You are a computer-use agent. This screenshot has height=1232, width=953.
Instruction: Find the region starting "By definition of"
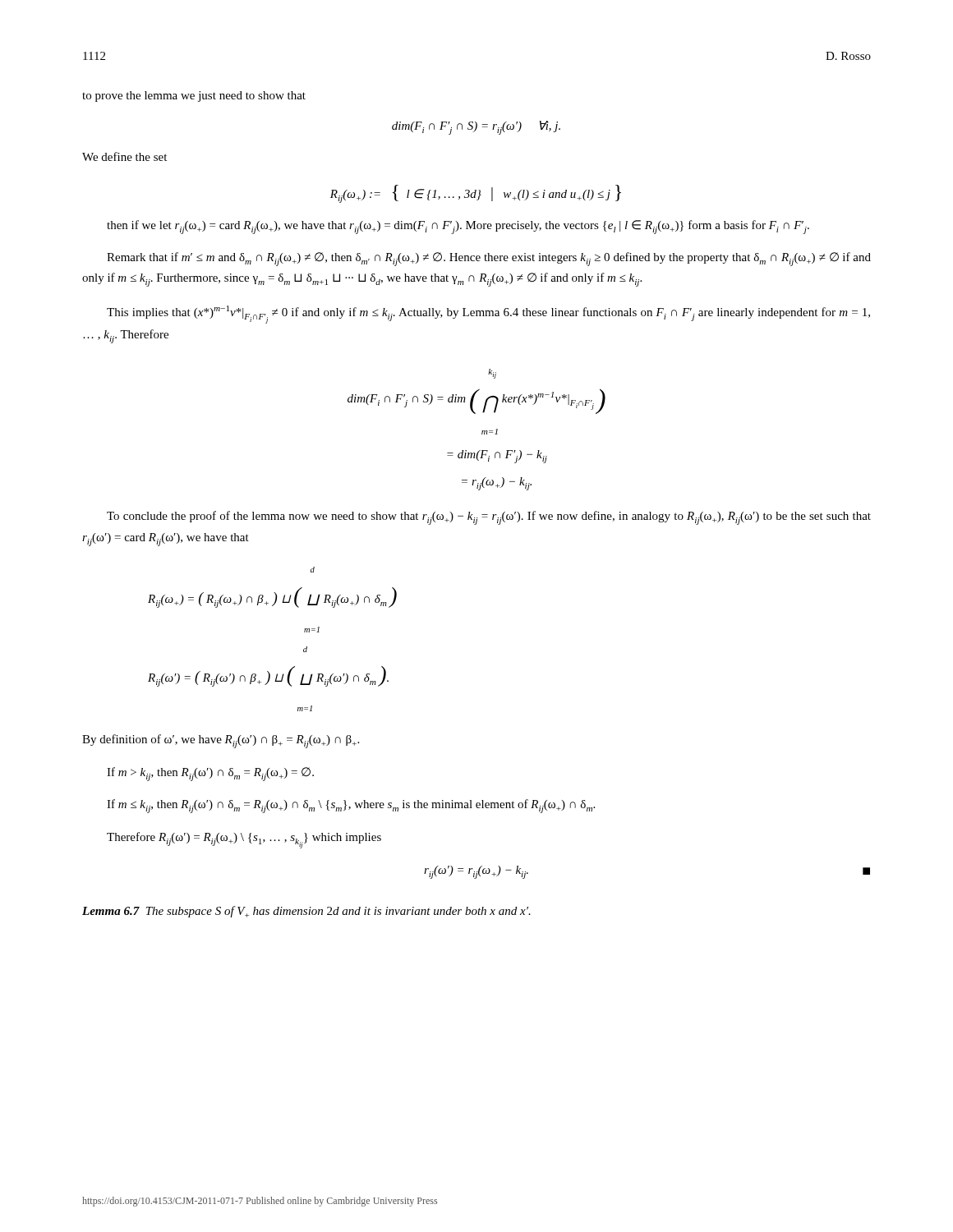476,790
